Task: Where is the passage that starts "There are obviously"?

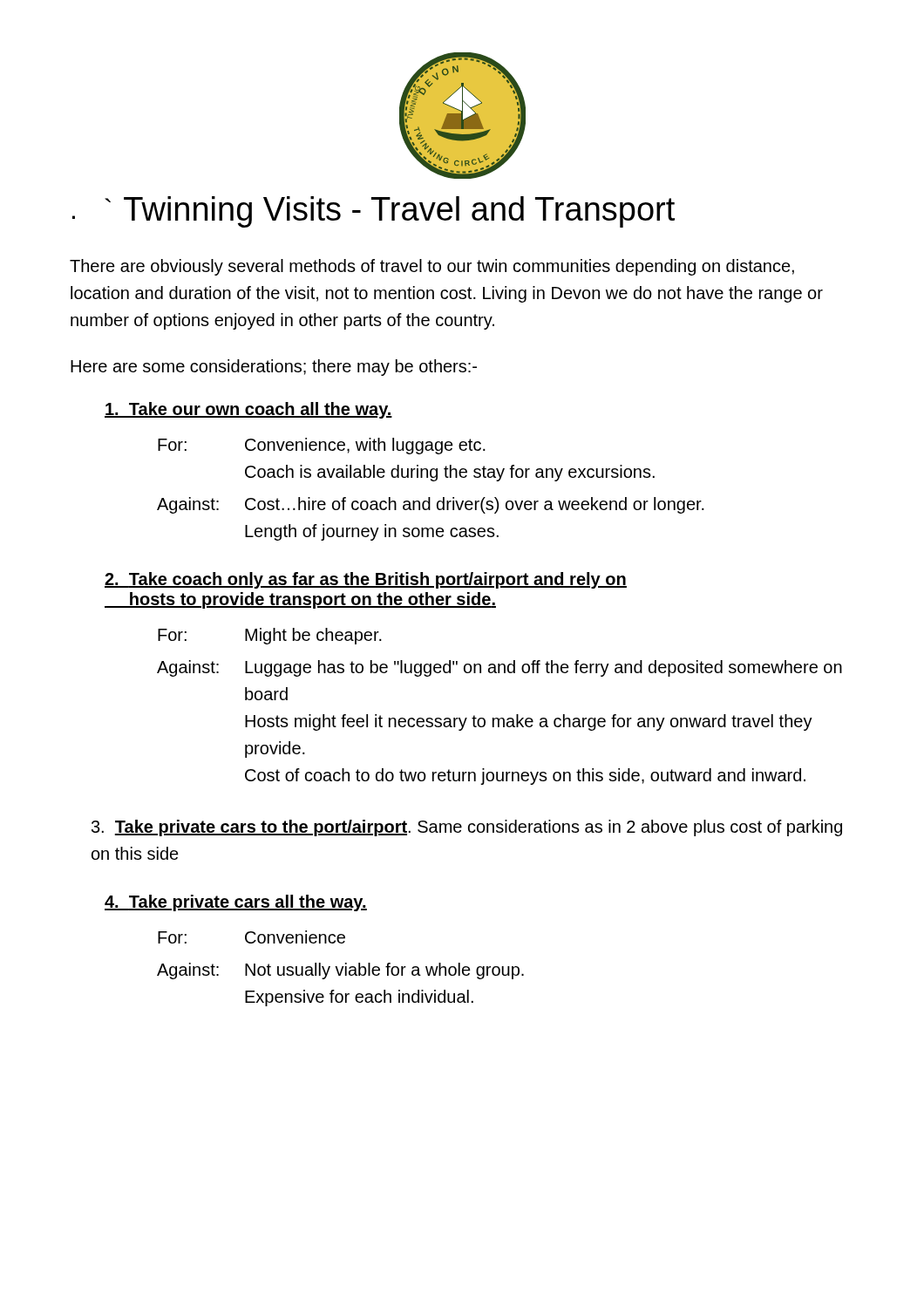Action: pos(446,293)
